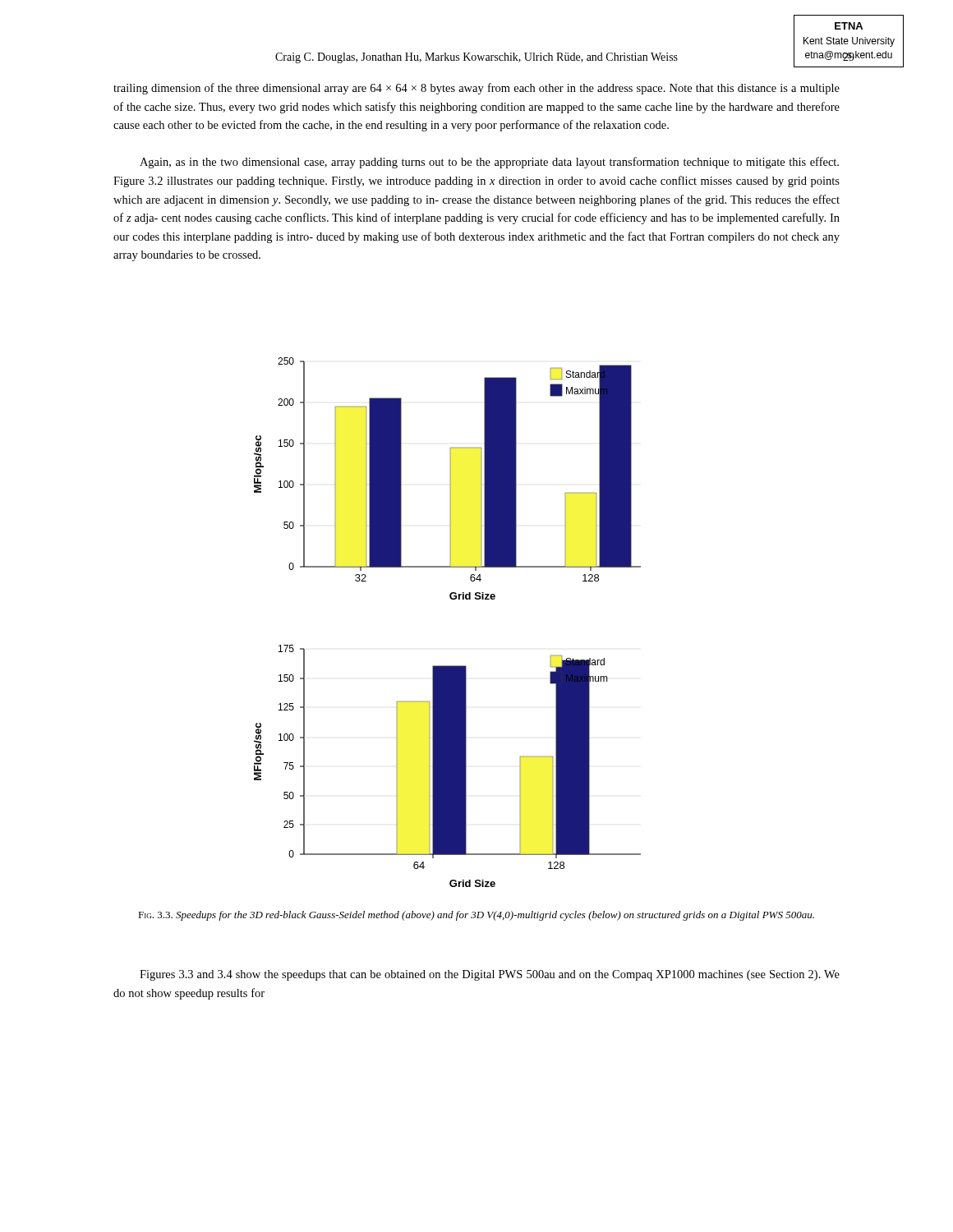The image size is (953, 1232).
Task: Navigate to the element starting "Fig. 3.3. Speedups for the 3D"
Action: click(476, 915)
